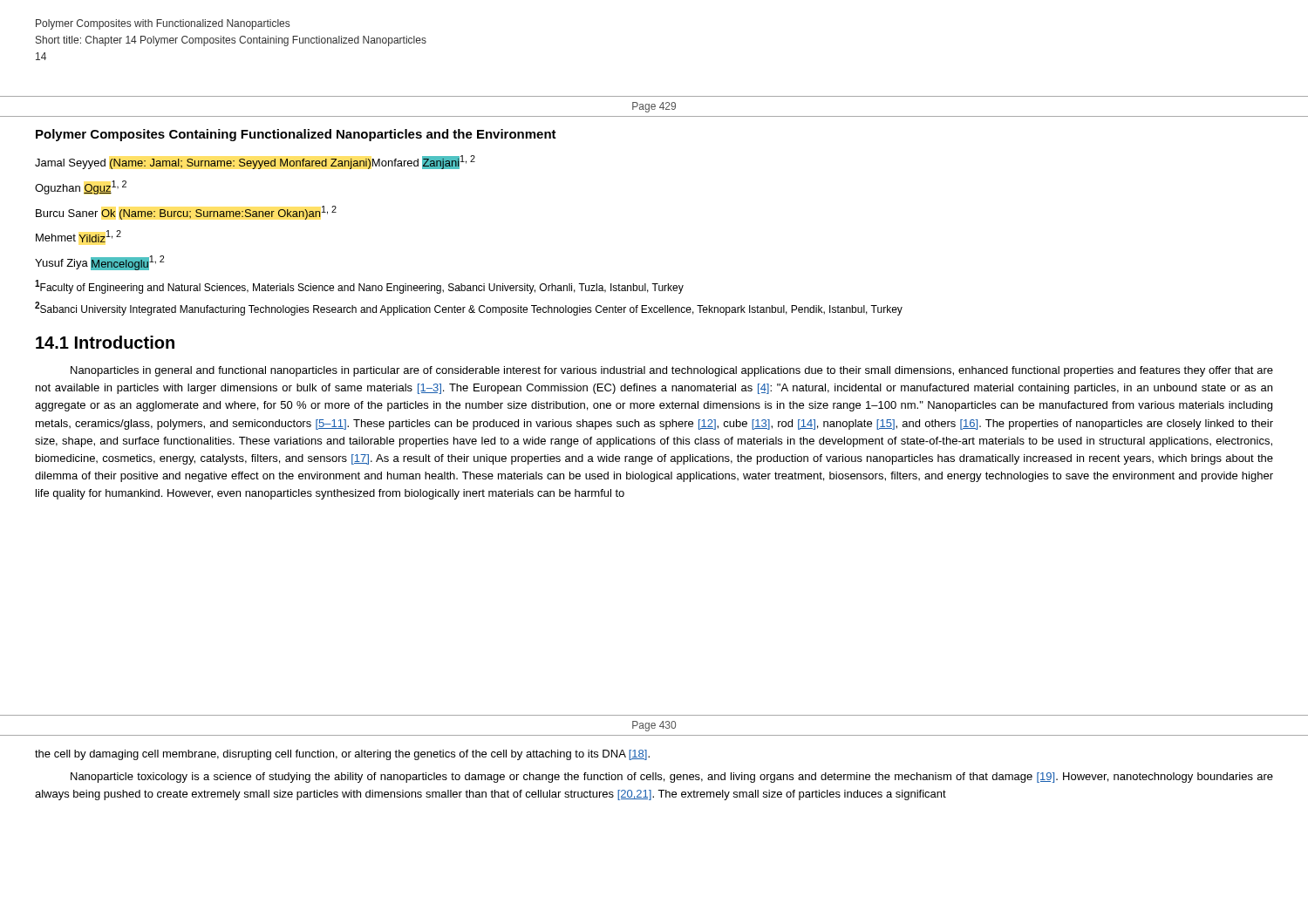Find the block on this page that starts "Nanoparticles in general and functional"
This screenshot has width=1308, height=924.
(654, 432)
